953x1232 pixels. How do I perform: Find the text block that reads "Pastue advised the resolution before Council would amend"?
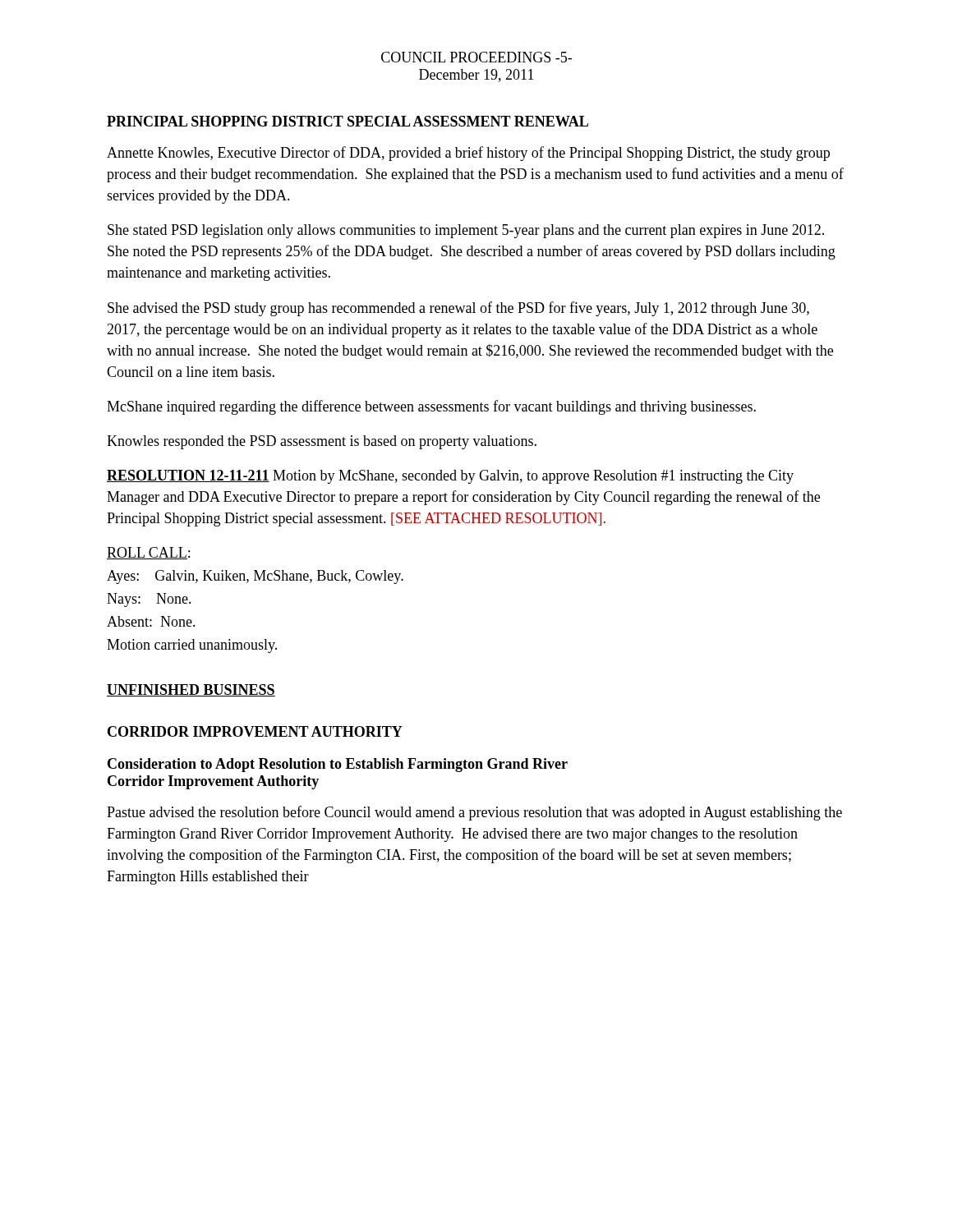pyautogui.click(x=475, y=844)
